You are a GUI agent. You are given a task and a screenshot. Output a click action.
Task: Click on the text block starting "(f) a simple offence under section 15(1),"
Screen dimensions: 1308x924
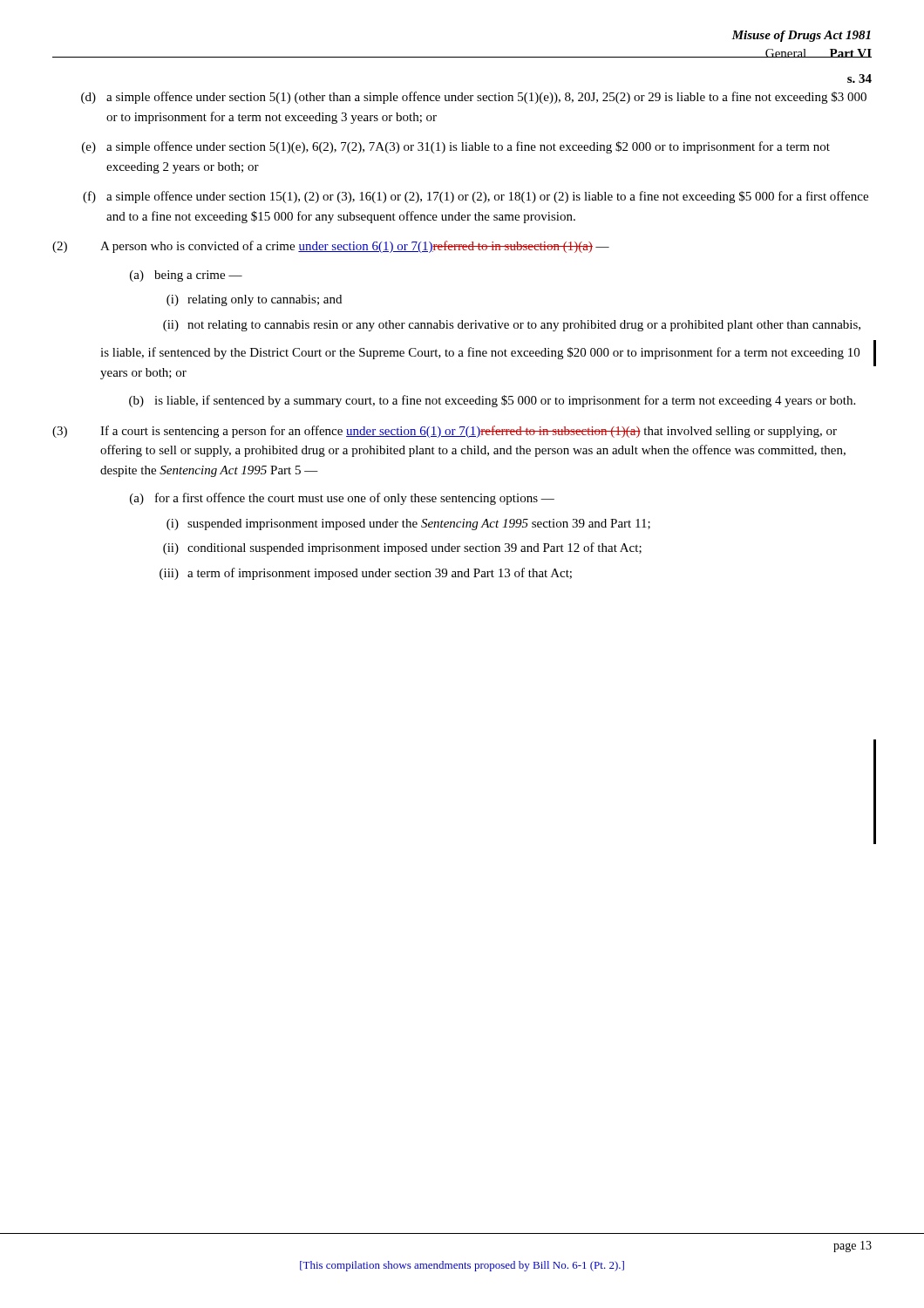(x=462, y=206)
